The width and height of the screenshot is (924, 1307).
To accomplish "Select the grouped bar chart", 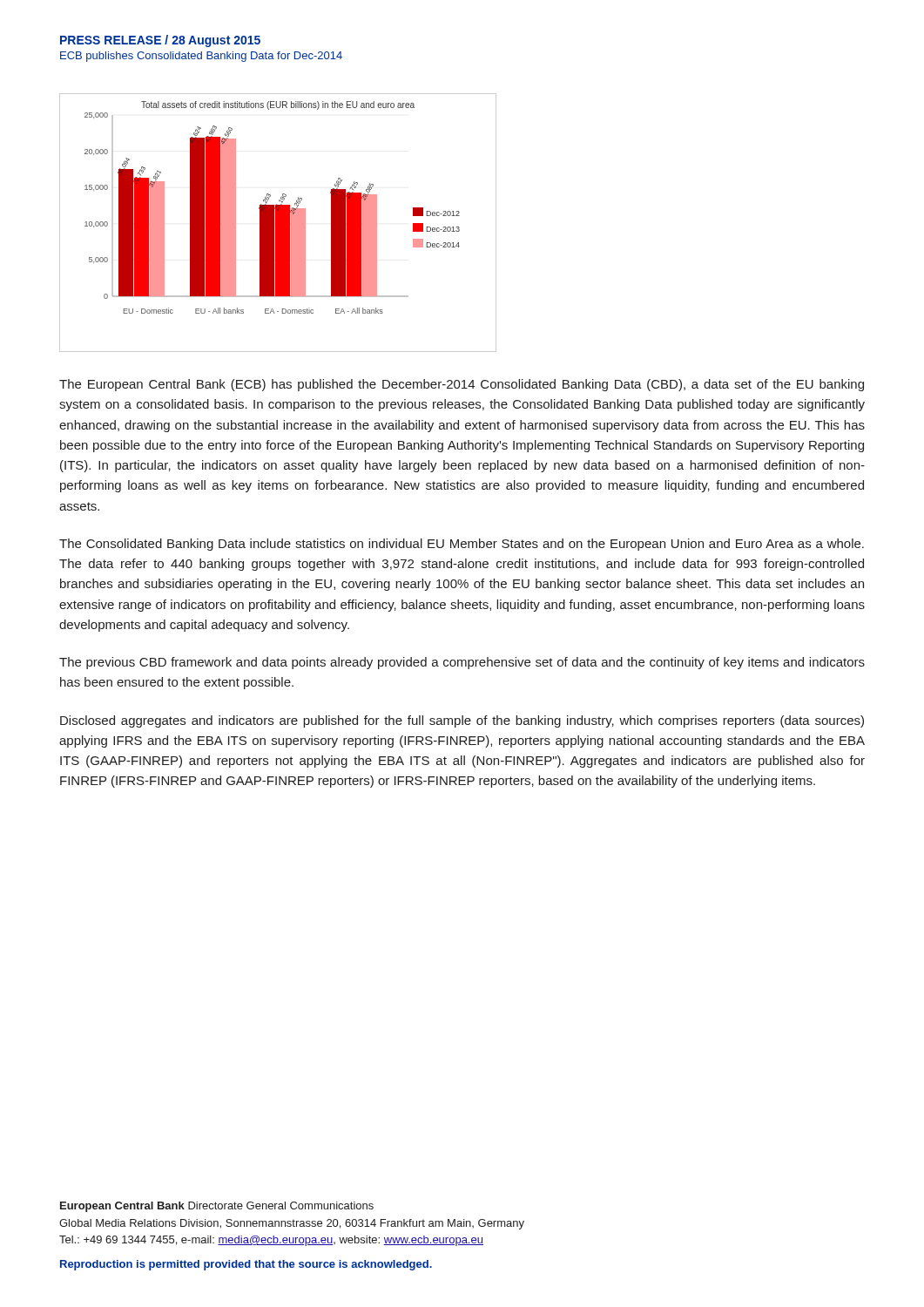I will 277,224.
